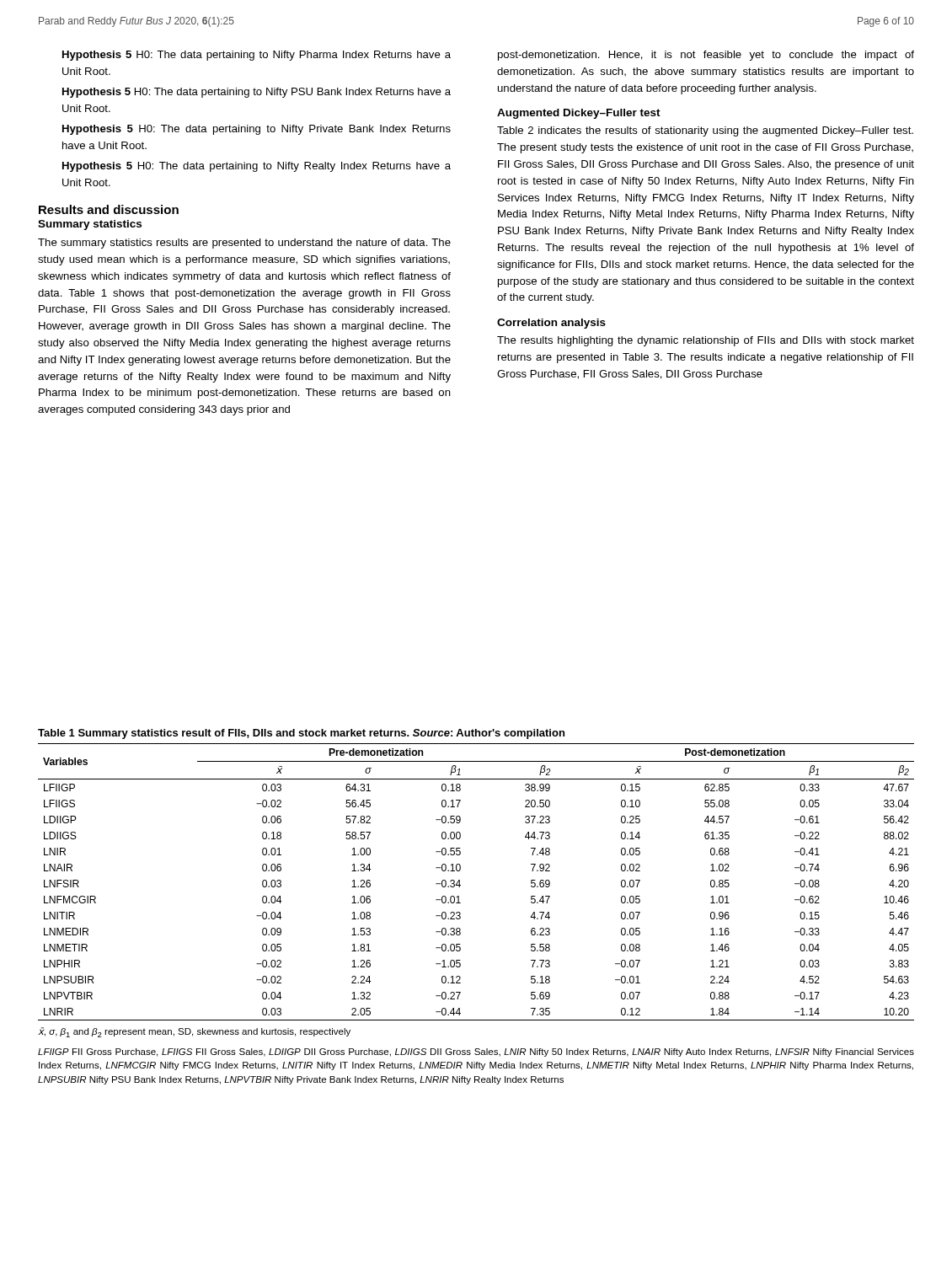952x1264 pixels.
Task: Select the block starting "The summary statistics results are presented to understand"
Action: click(x=244, y=326)
